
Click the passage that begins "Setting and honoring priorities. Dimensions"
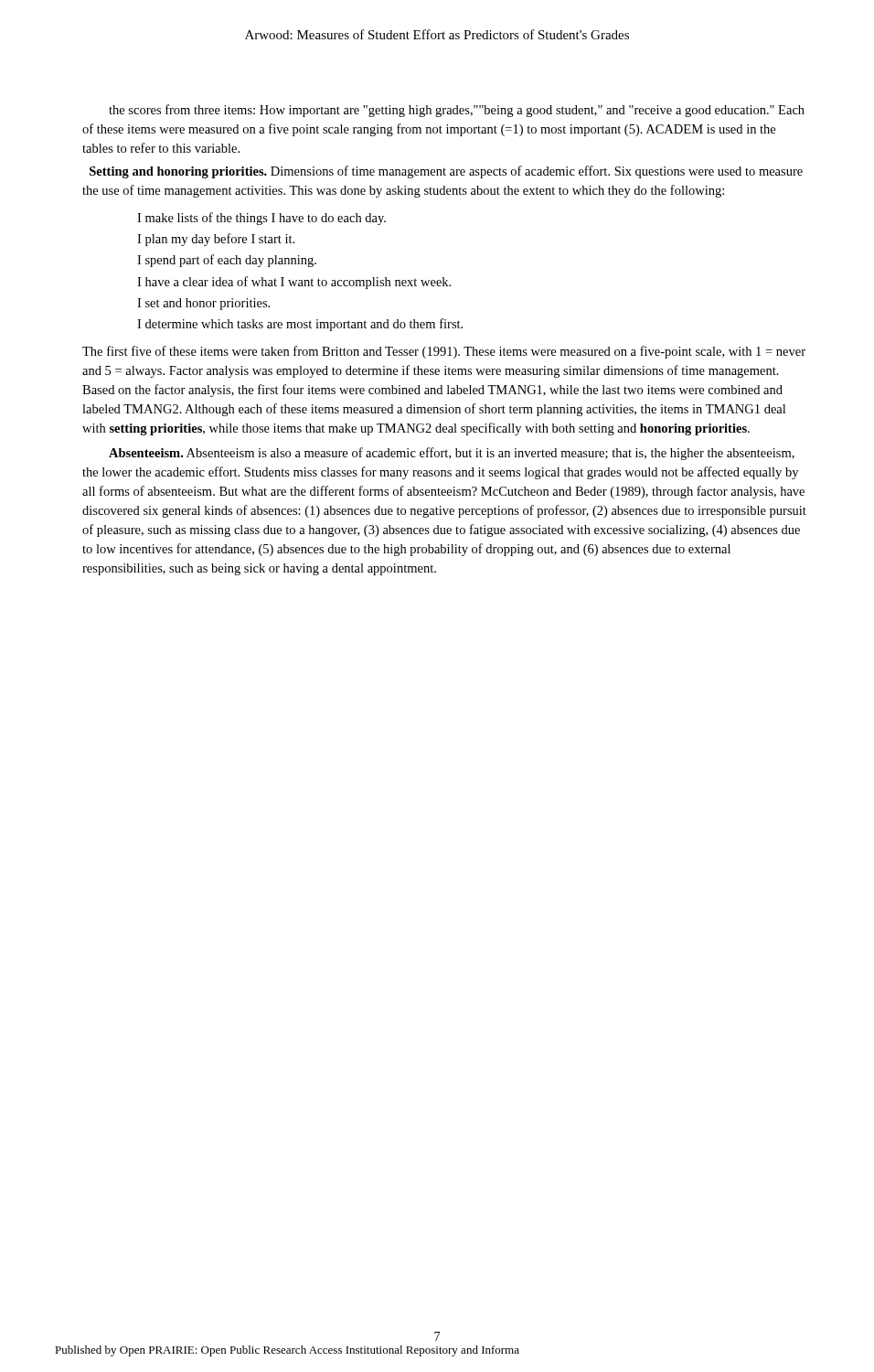click(x=443, y=181)
